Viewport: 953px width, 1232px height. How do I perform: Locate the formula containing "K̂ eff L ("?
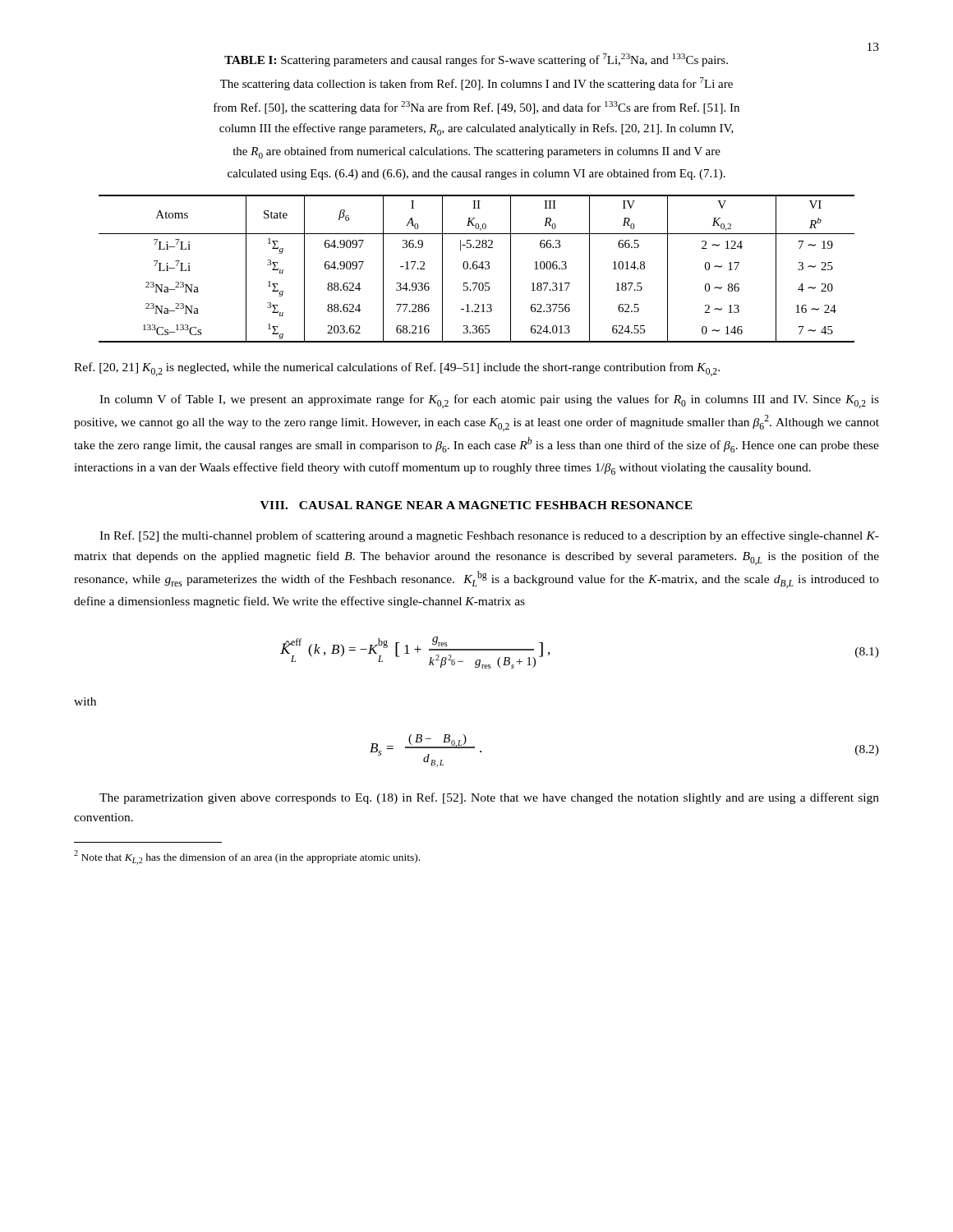pos(397,653)
